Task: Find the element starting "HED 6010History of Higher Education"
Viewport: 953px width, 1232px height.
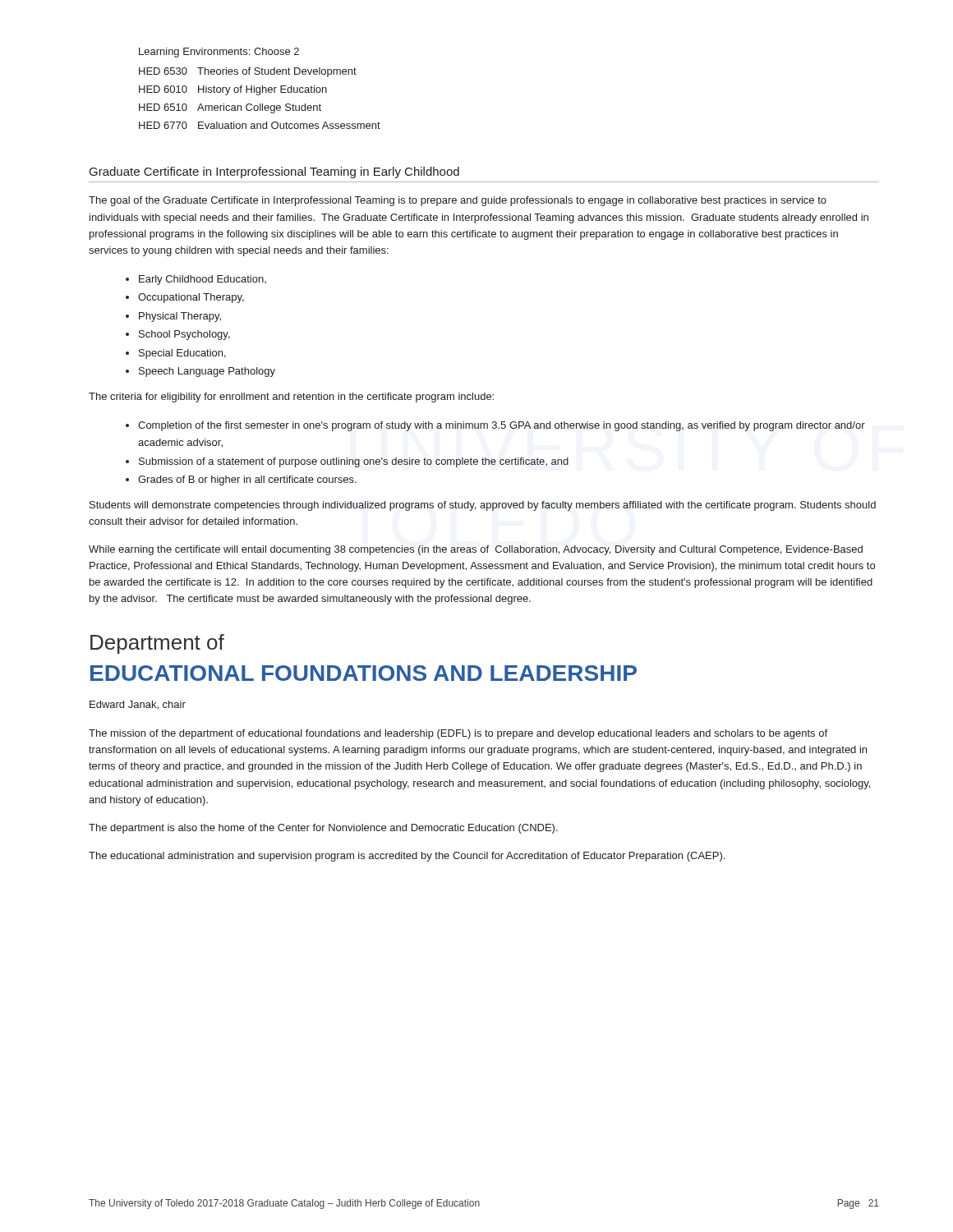Action: pyautogui.click(x=233, y=90)
